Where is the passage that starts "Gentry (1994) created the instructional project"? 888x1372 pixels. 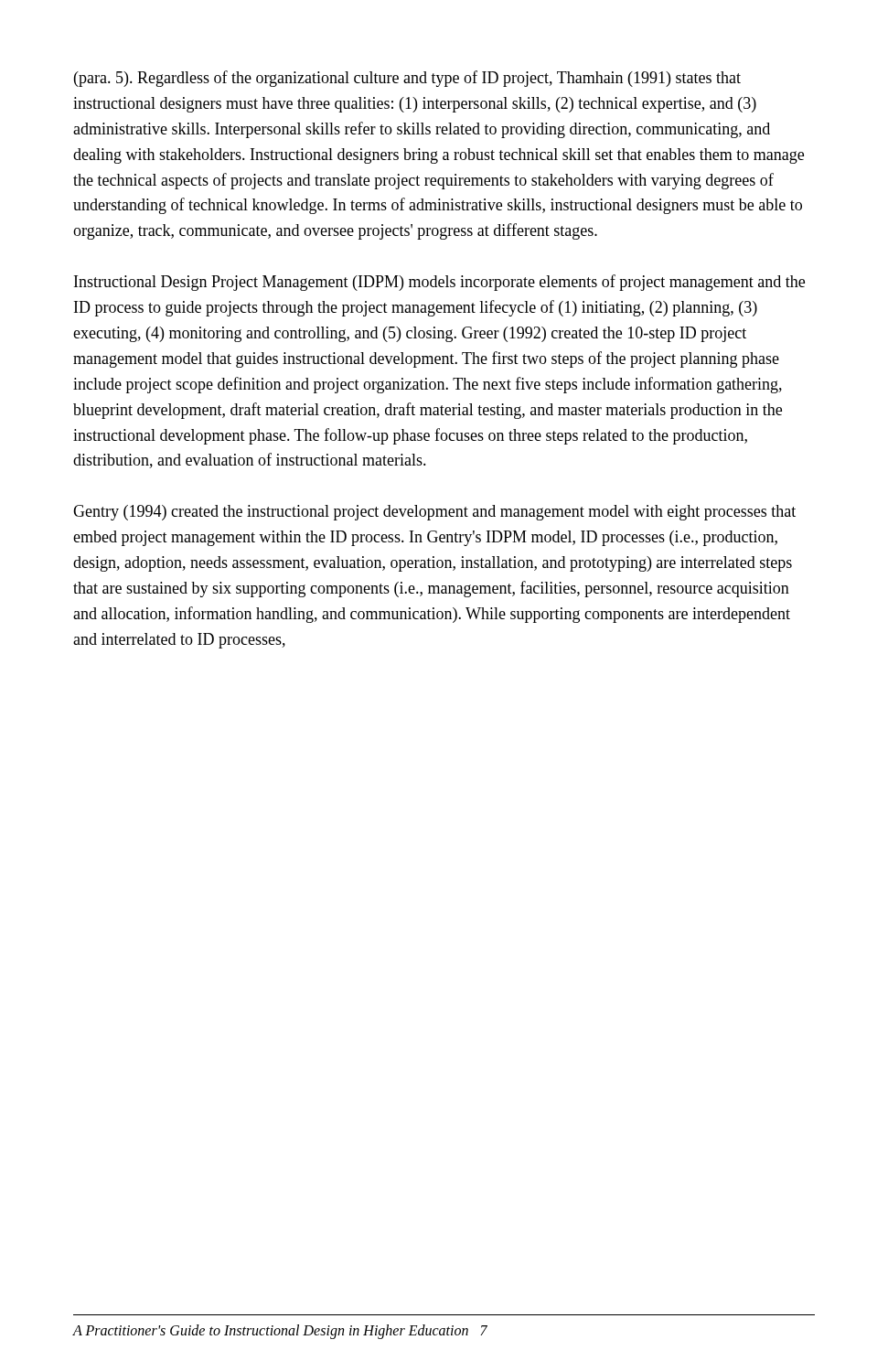tap(434, 575)
